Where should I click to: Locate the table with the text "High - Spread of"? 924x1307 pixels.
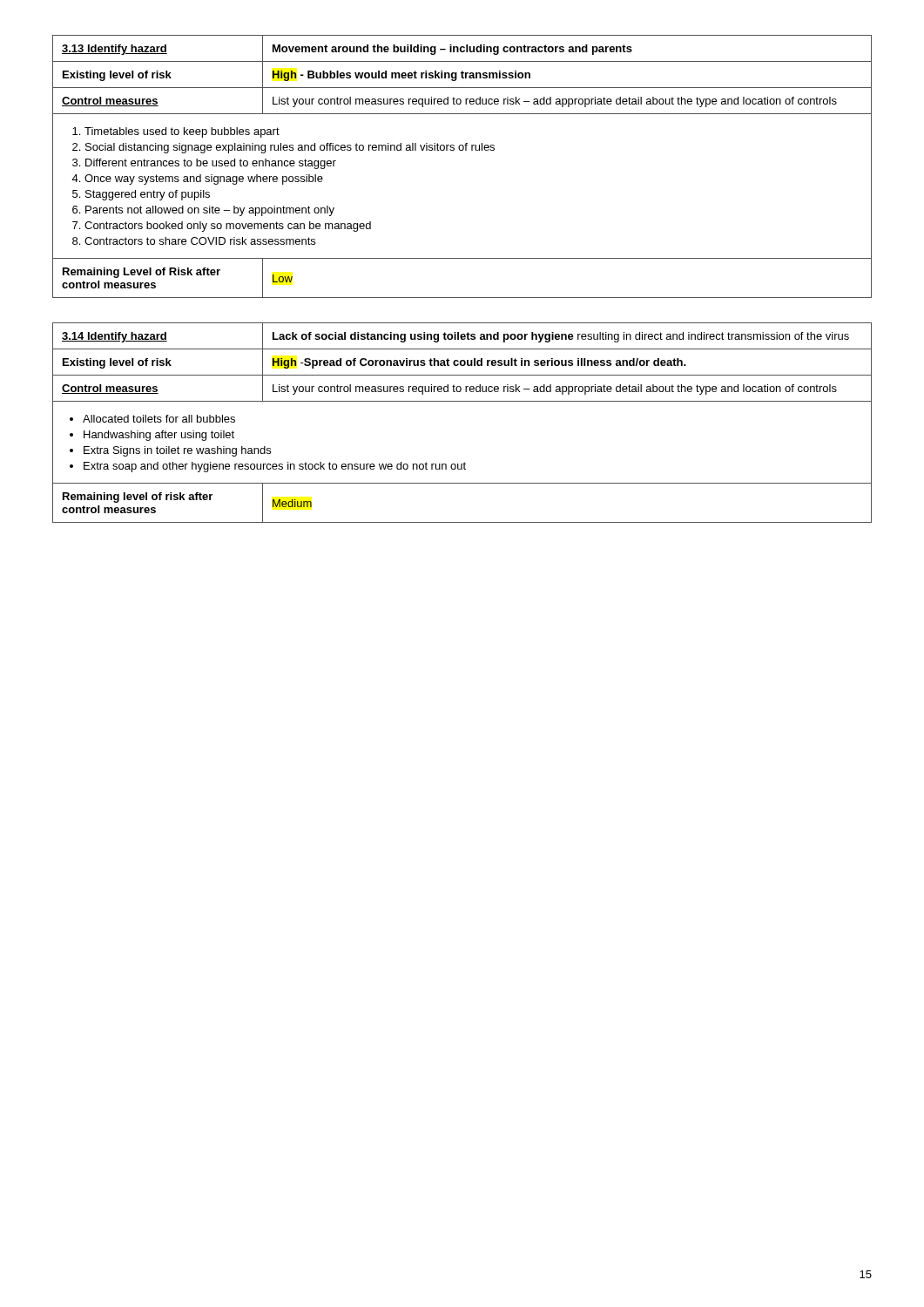click(462, 423)
